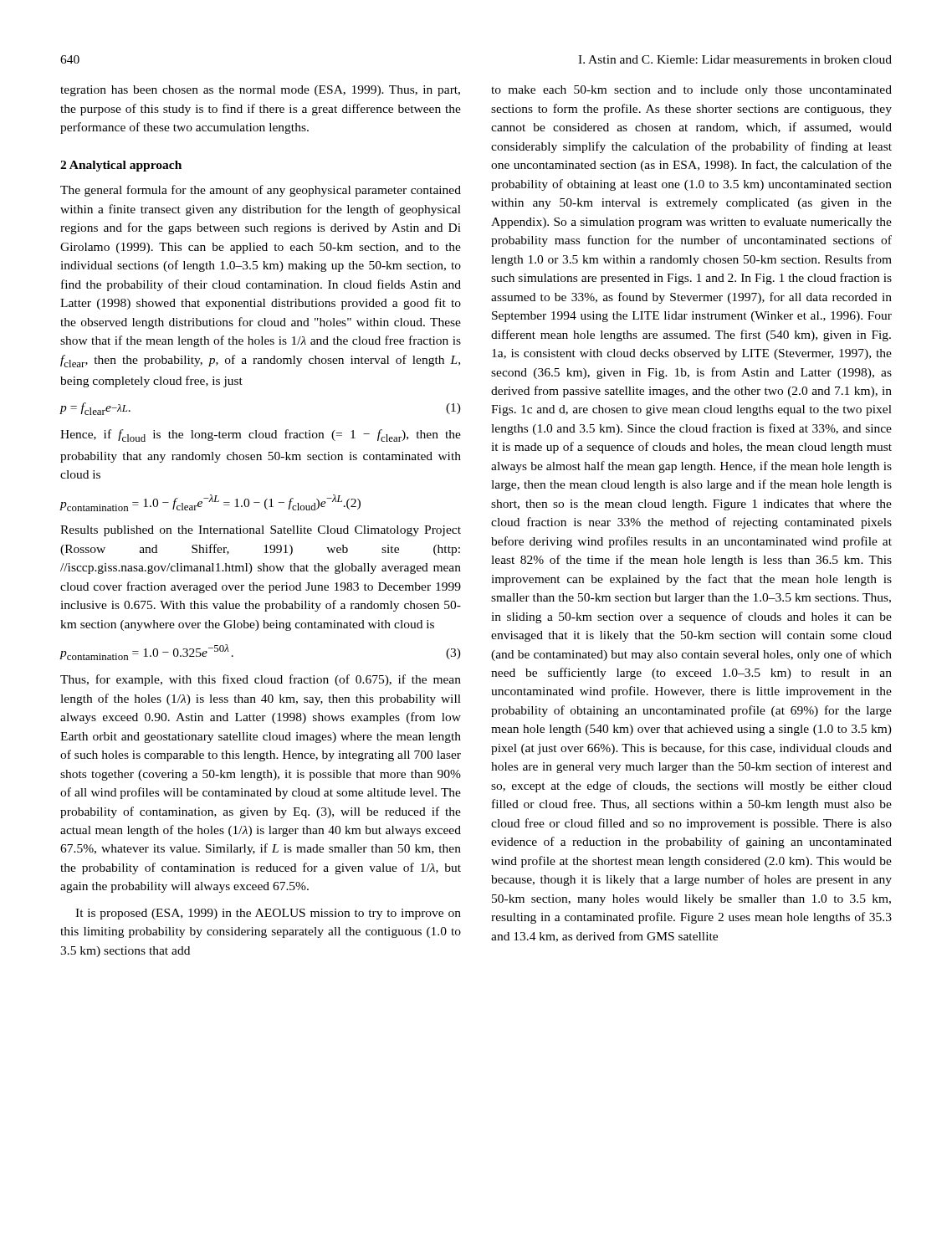Find the text block starting "tegration has been chosen as the"

coord(261,109)
